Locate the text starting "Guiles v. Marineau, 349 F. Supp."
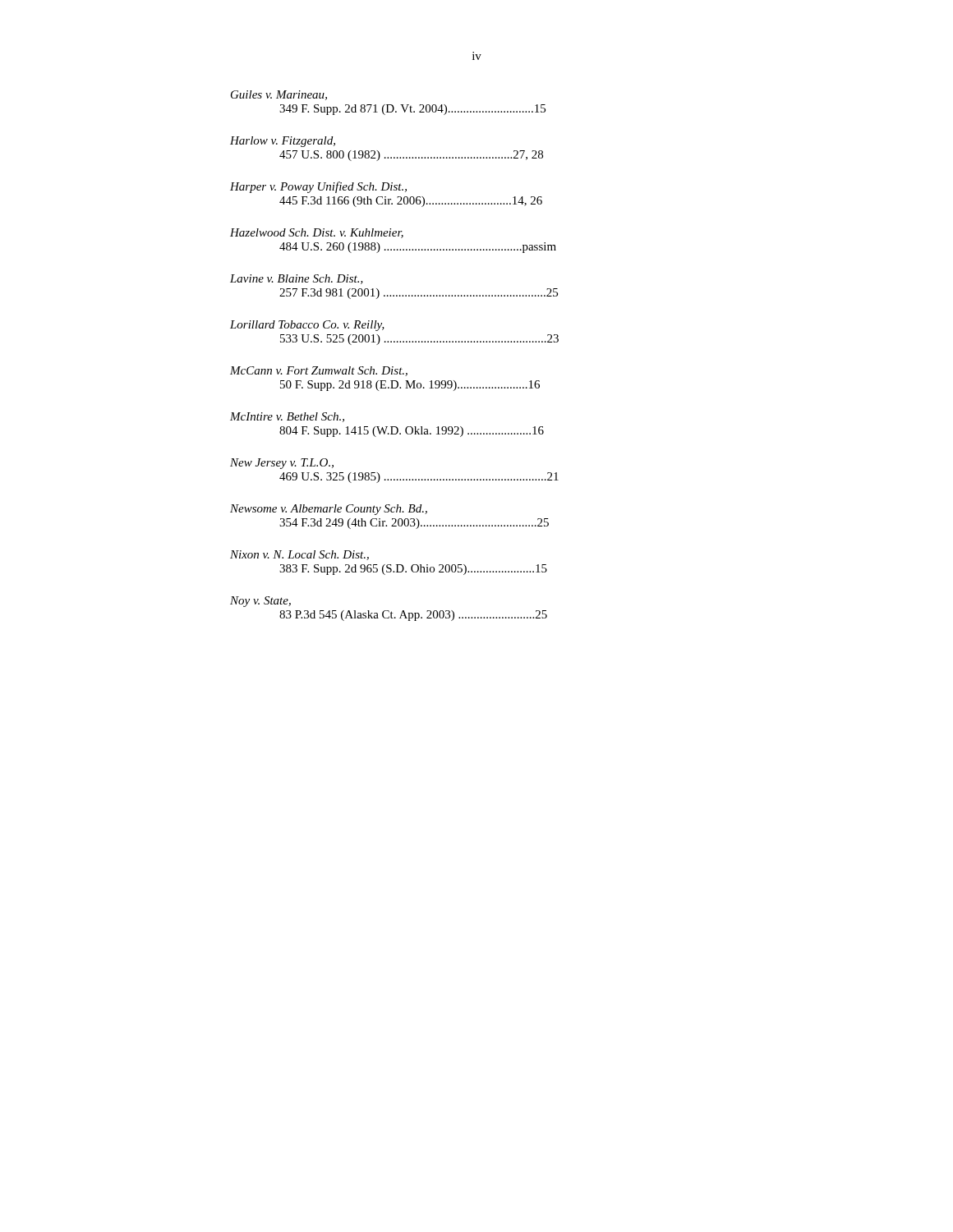Viewport: 953px width, 1232px height. [x=476, y=102]
